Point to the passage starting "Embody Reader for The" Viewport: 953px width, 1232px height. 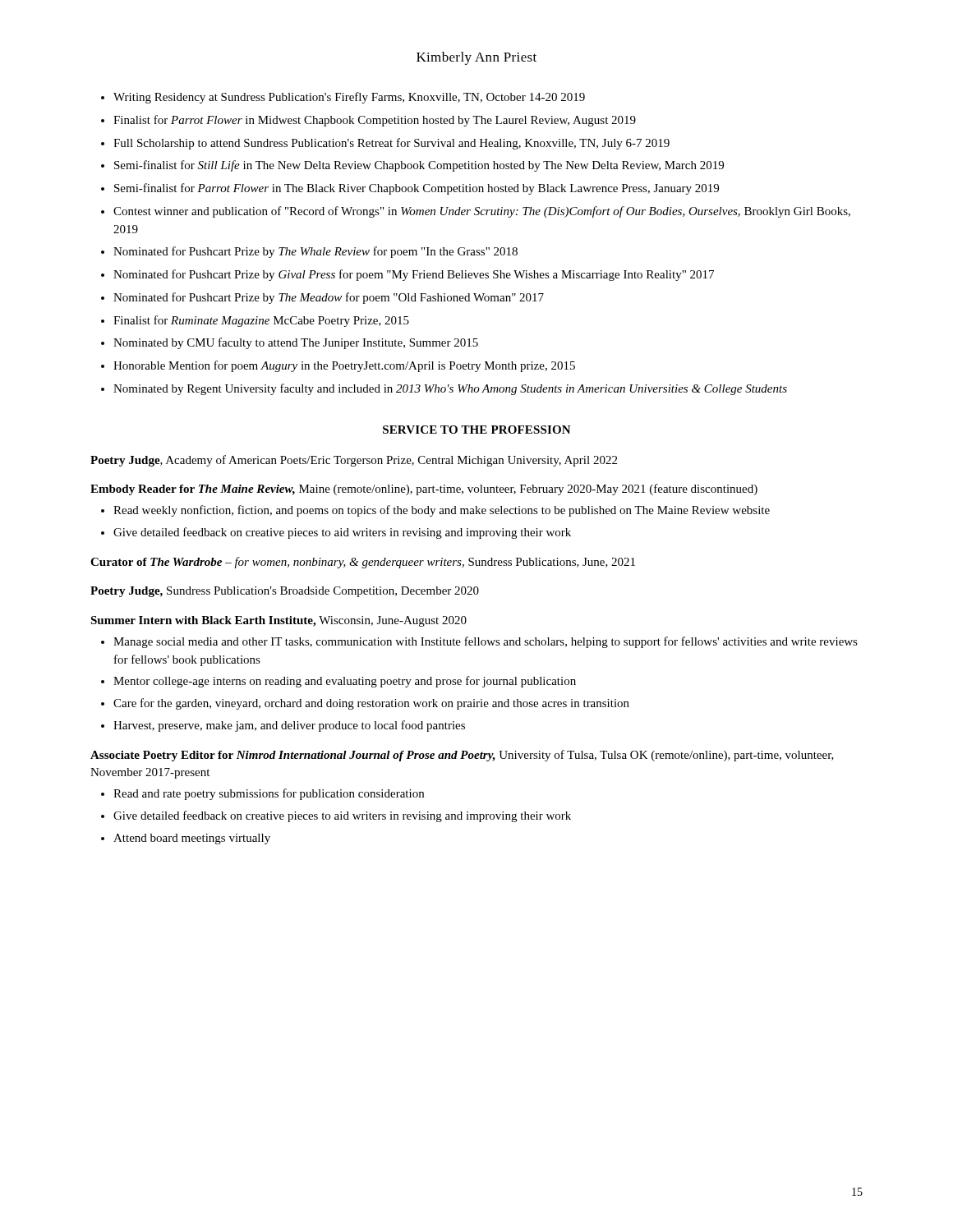[x=424, y=489]
